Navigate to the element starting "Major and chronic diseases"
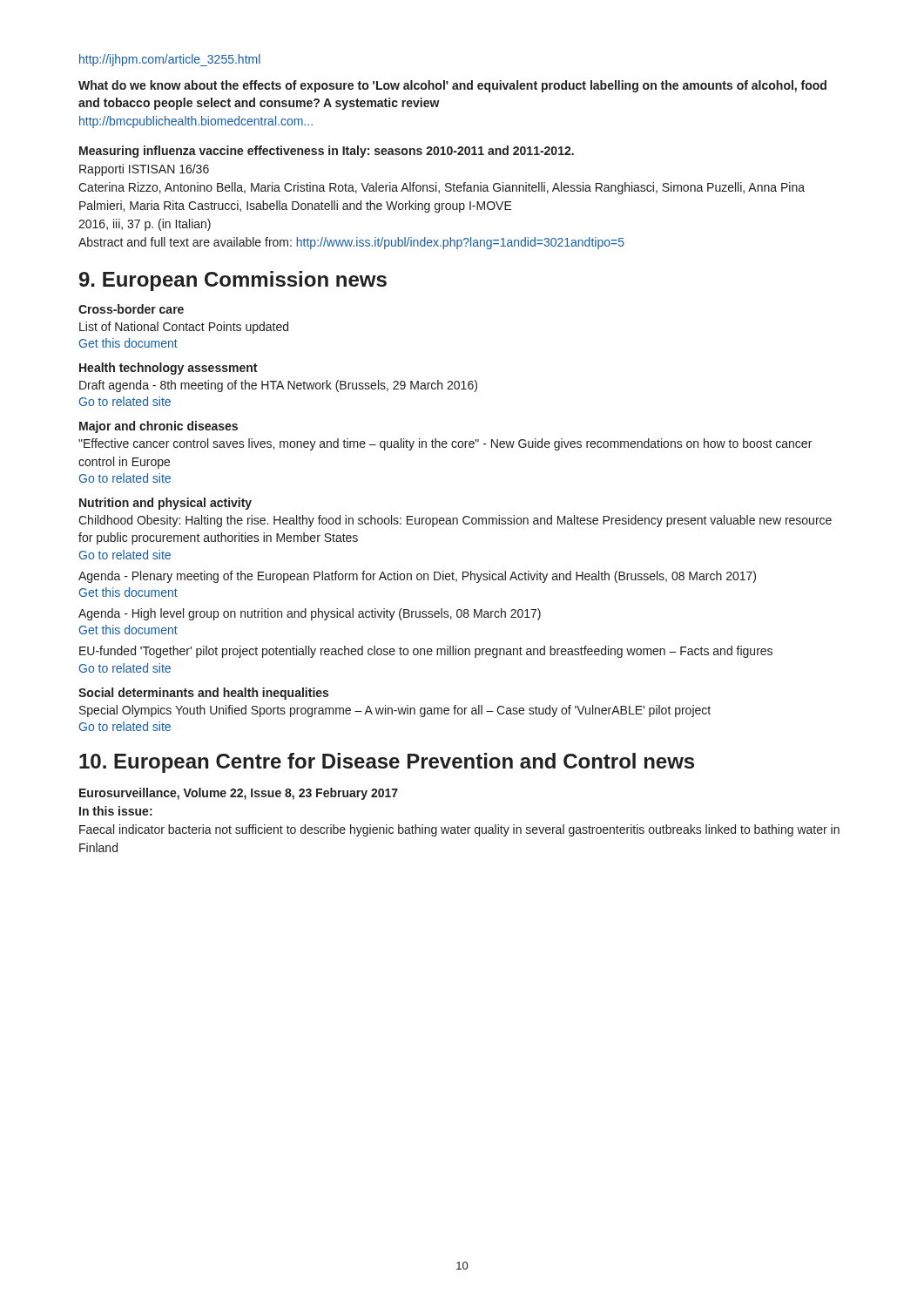Screen dimensions: 1307x924 [x=158, y=427]
